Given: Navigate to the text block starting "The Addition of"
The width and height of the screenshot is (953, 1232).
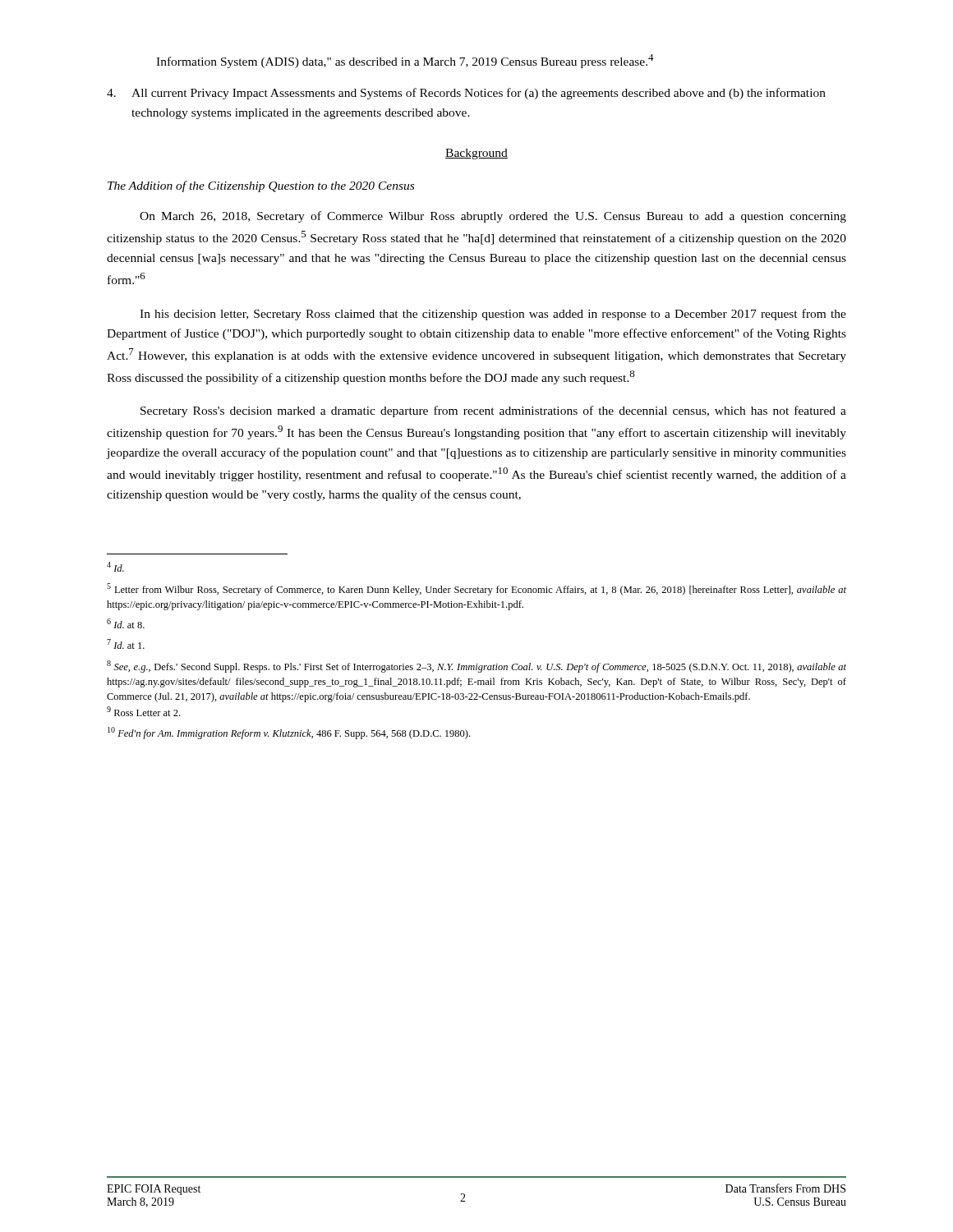Looking at the screenshot, I should pyautogui.click(x=261, y=185).
